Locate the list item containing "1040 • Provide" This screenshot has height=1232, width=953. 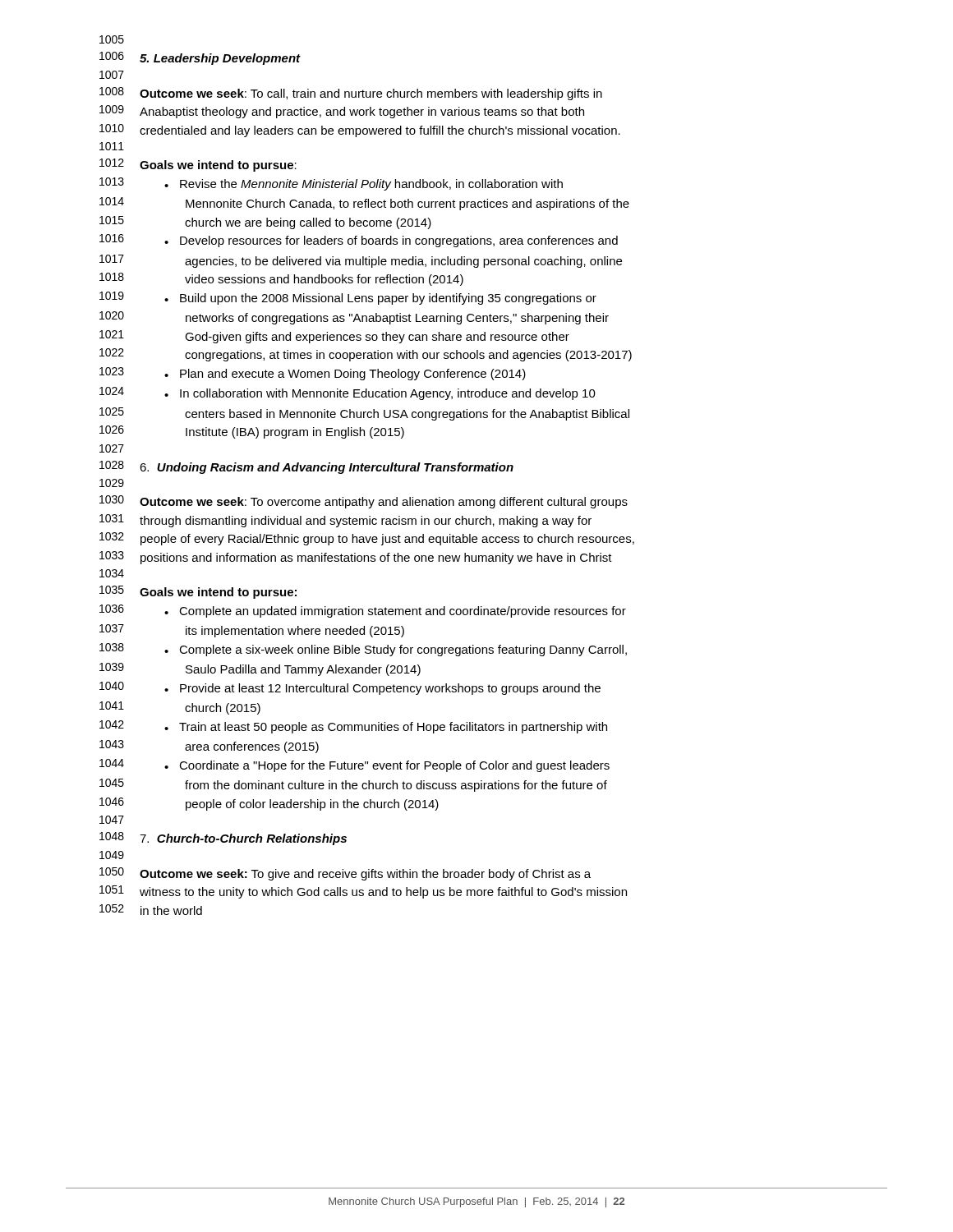pyautogui.click(x=476, y=689)
